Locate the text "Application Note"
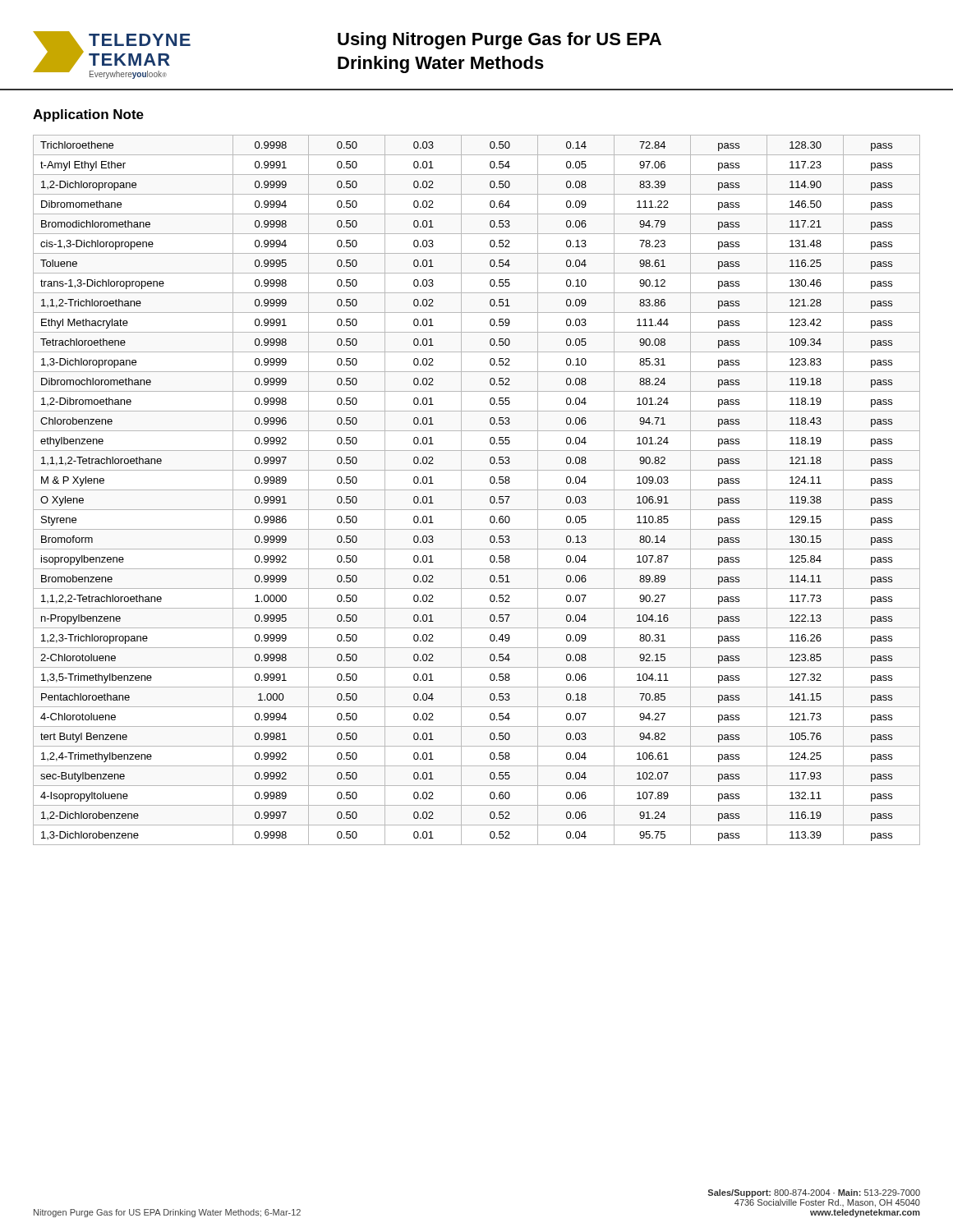Viewport: 953px width, 1232px height. [88, 115]
